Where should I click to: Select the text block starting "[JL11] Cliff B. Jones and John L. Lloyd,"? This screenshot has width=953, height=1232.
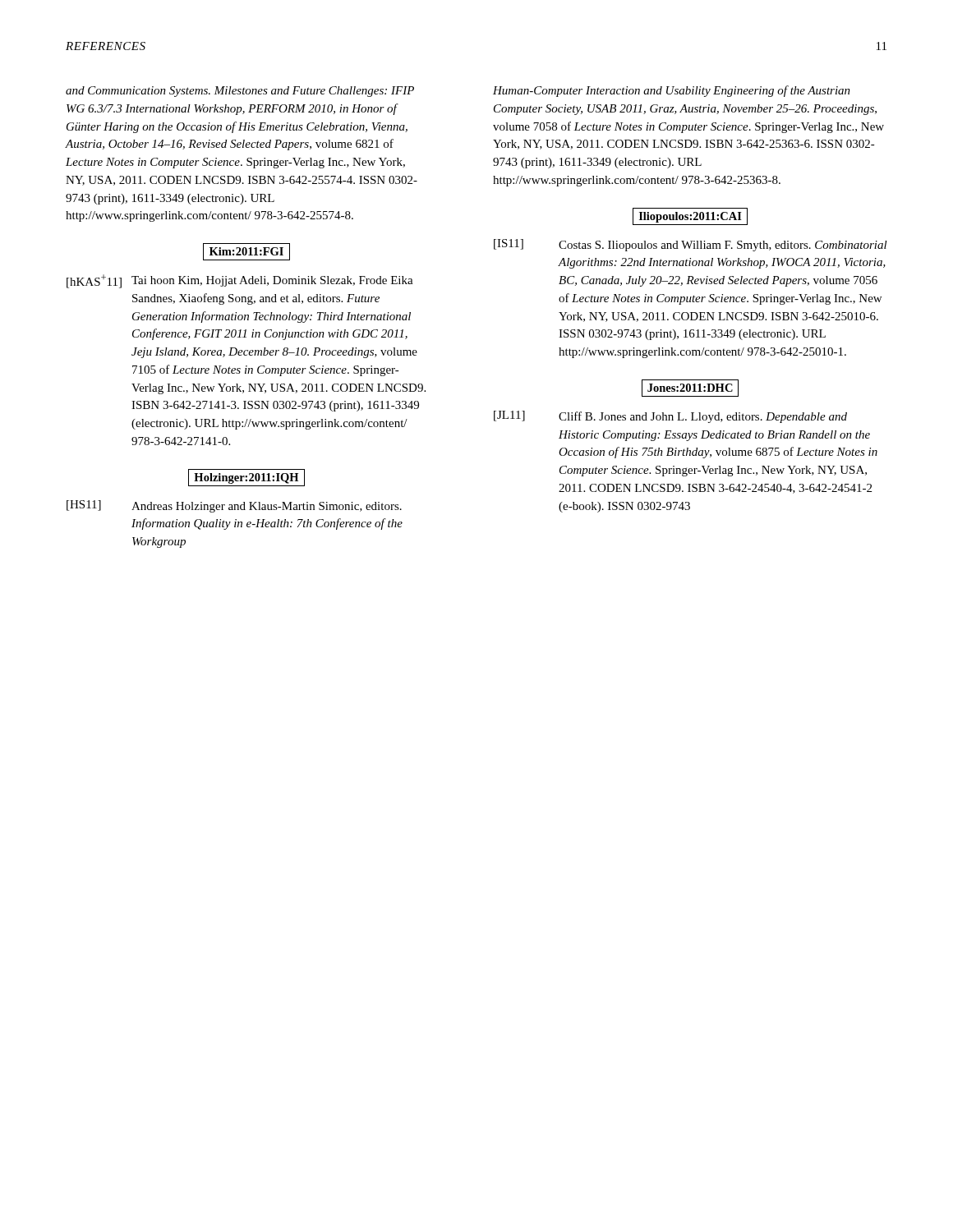click(690, 462)
